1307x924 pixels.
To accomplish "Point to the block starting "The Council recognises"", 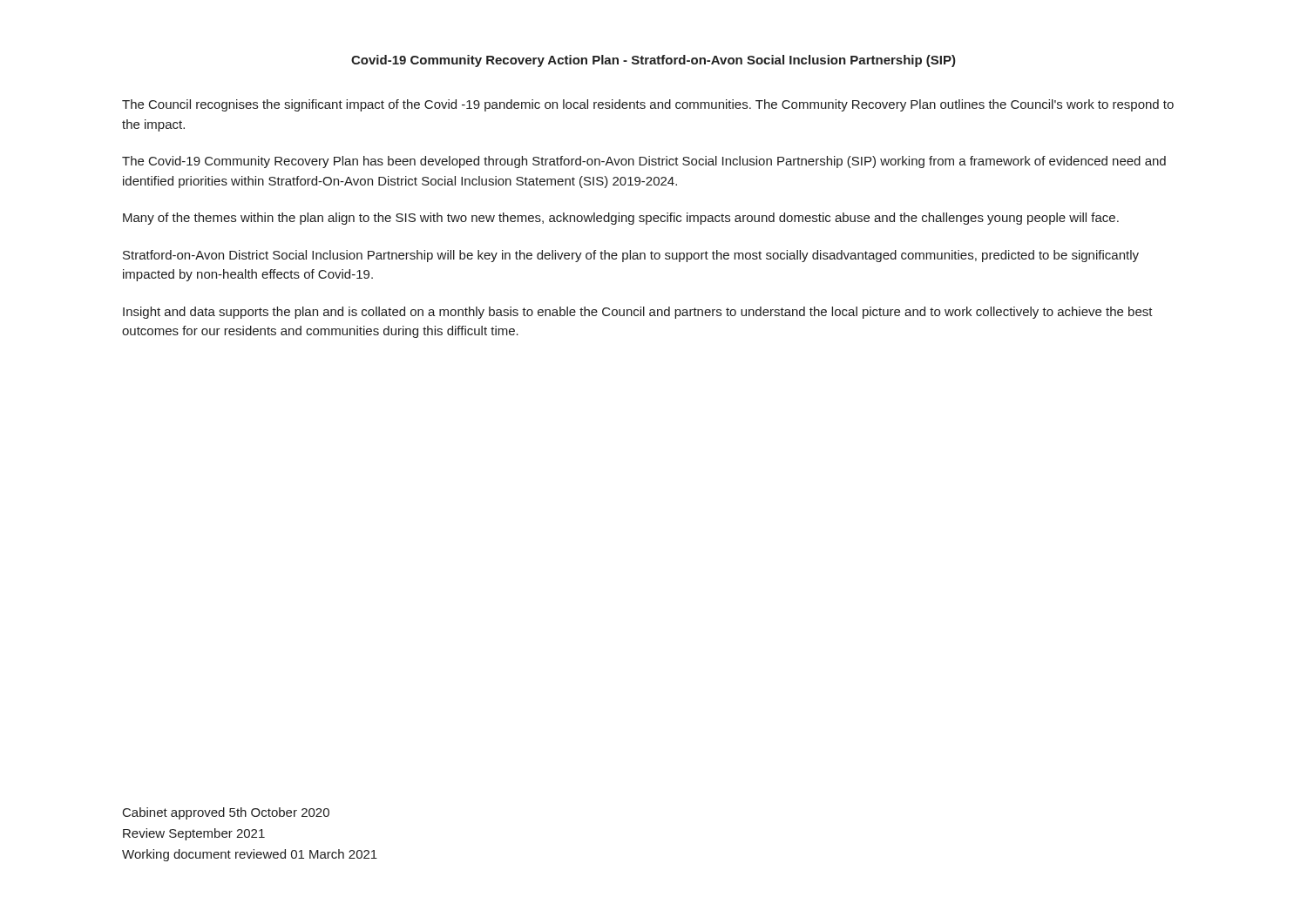I will 648,114.
